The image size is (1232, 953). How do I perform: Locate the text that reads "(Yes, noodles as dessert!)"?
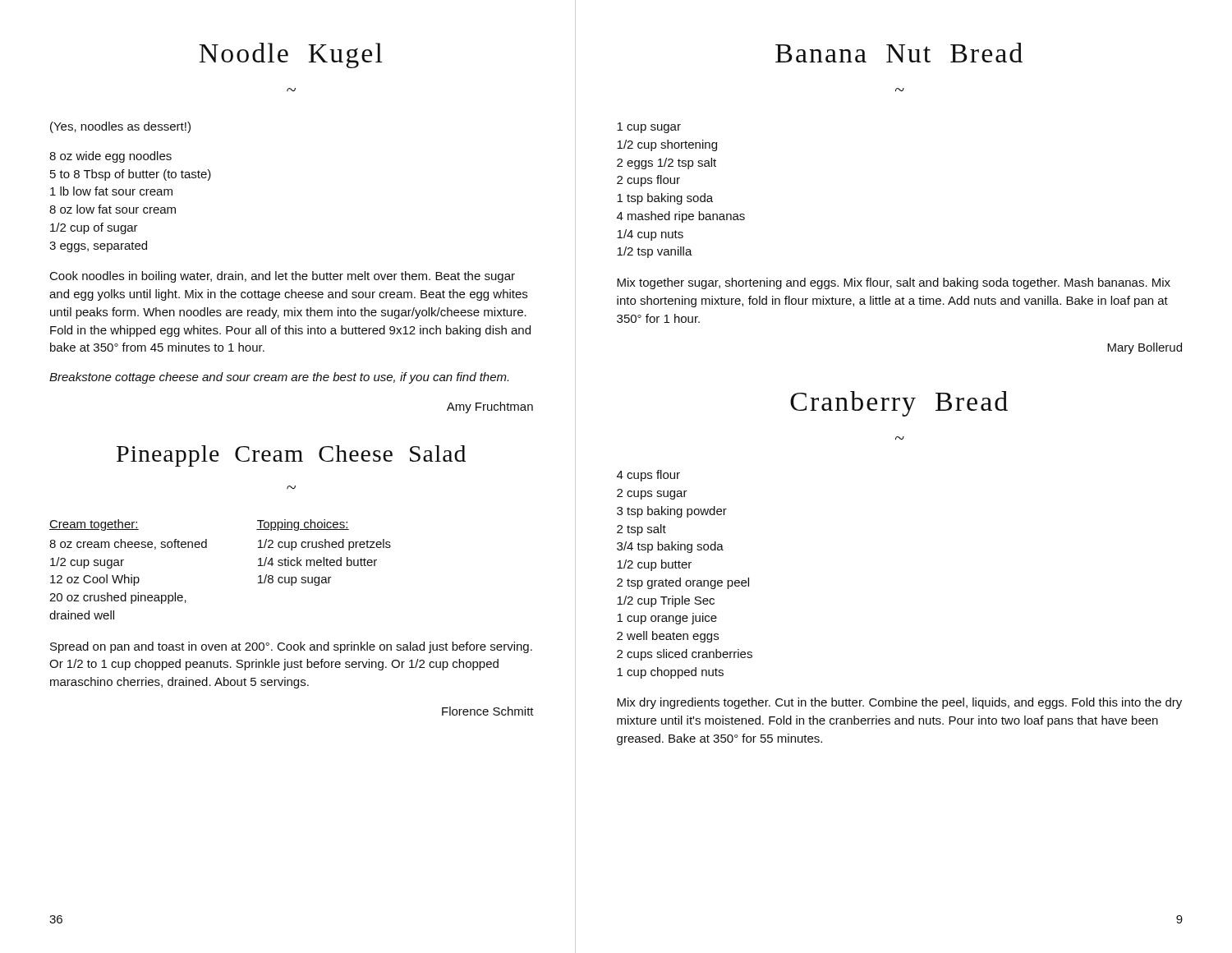point(120,126)
